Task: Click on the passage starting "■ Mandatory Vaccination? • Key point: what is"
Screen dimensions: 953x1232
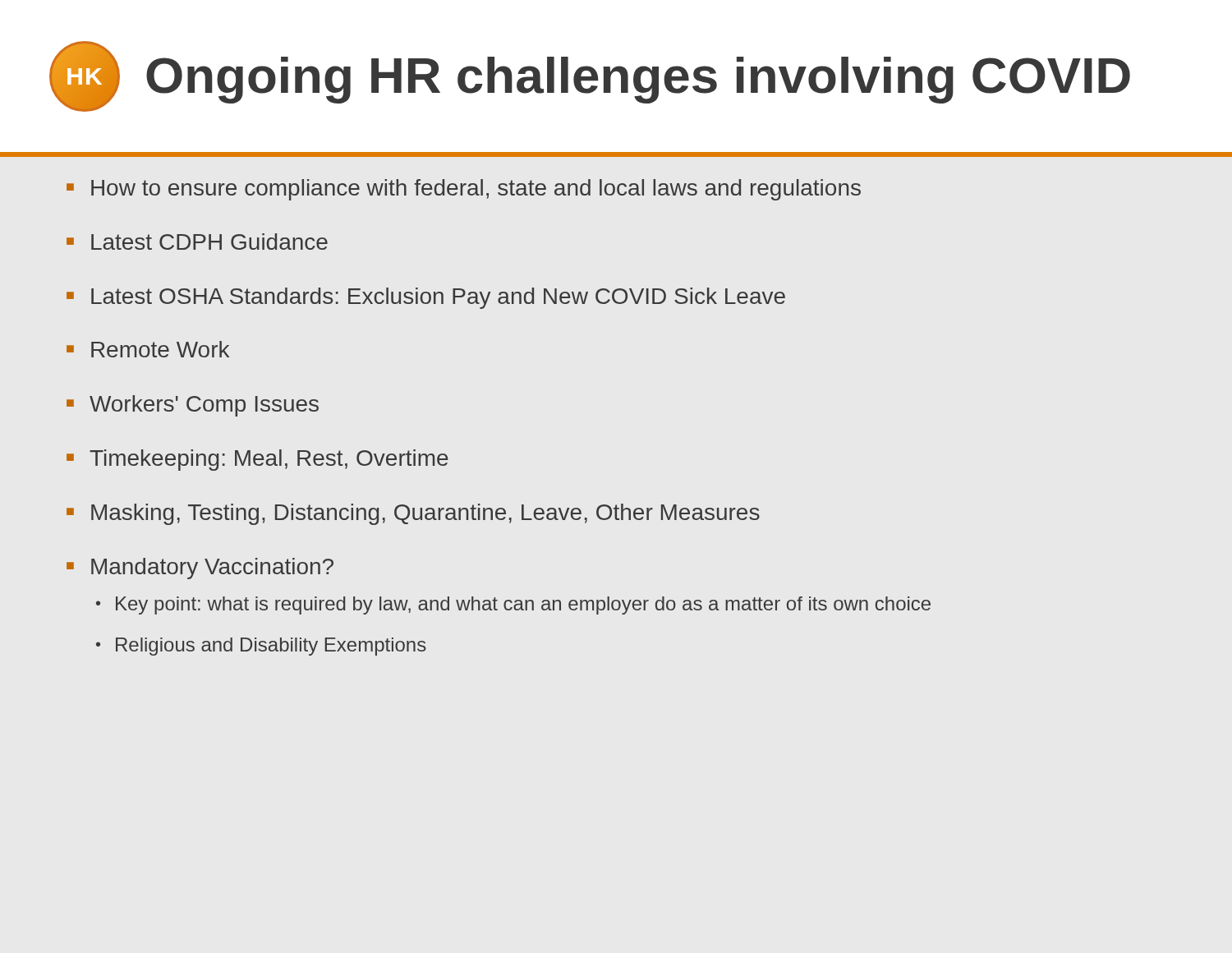Action: tap(499, 611)
